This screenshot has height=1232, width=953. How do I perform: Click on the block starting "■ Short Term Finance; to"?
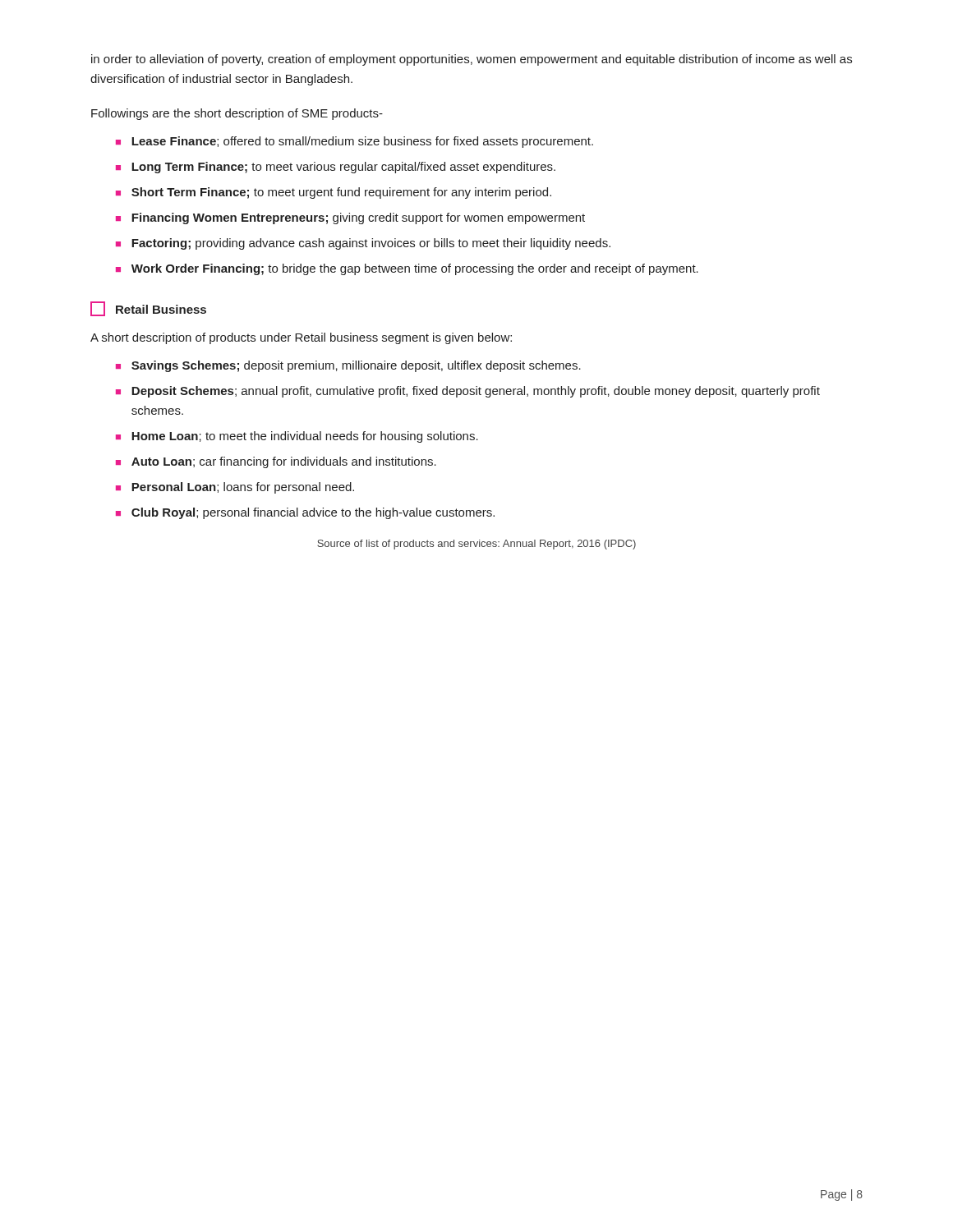point(334,192)
